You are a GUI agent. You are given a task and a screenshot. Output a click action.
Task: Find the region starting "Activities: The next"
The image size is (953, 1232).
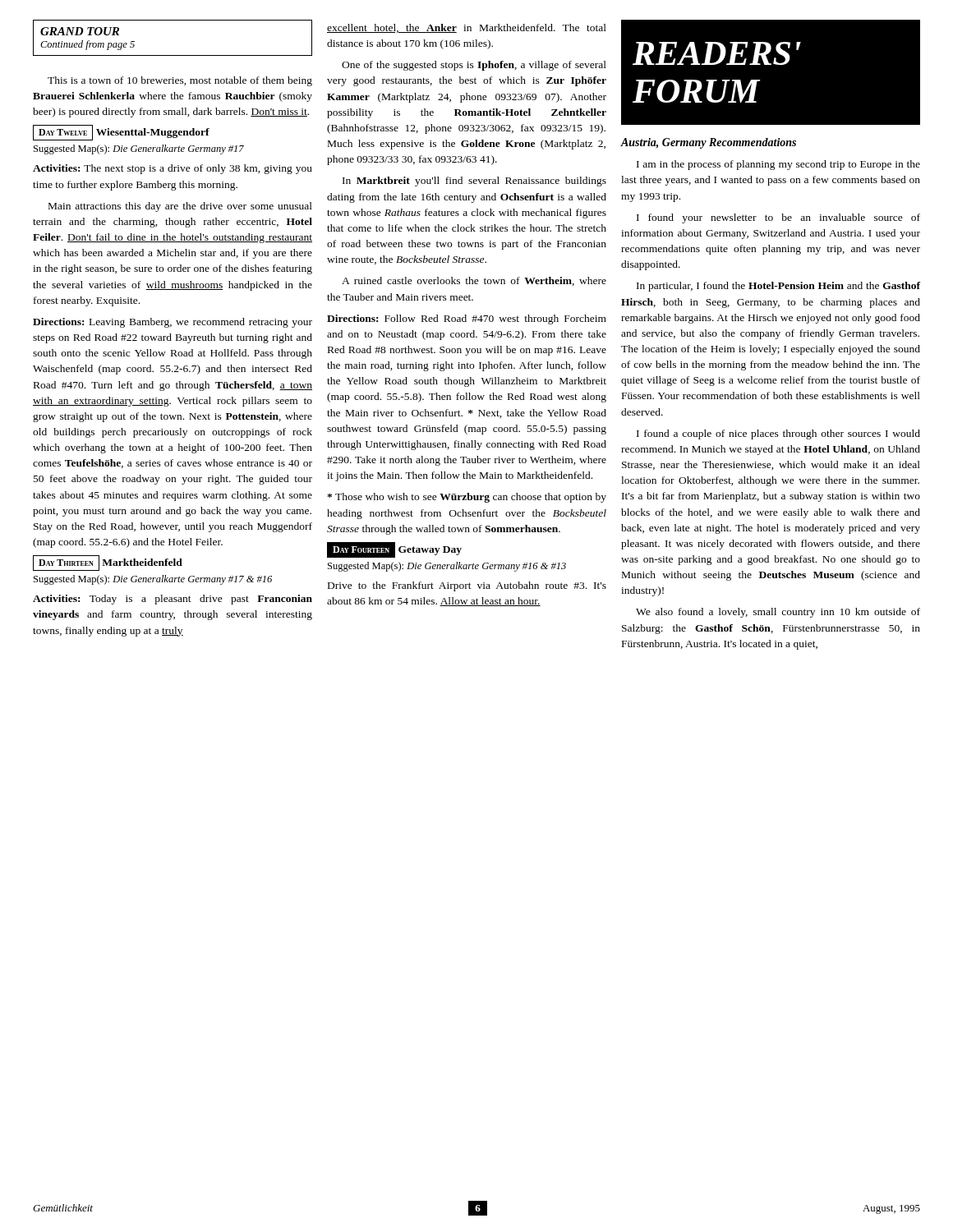click(173, 176)
